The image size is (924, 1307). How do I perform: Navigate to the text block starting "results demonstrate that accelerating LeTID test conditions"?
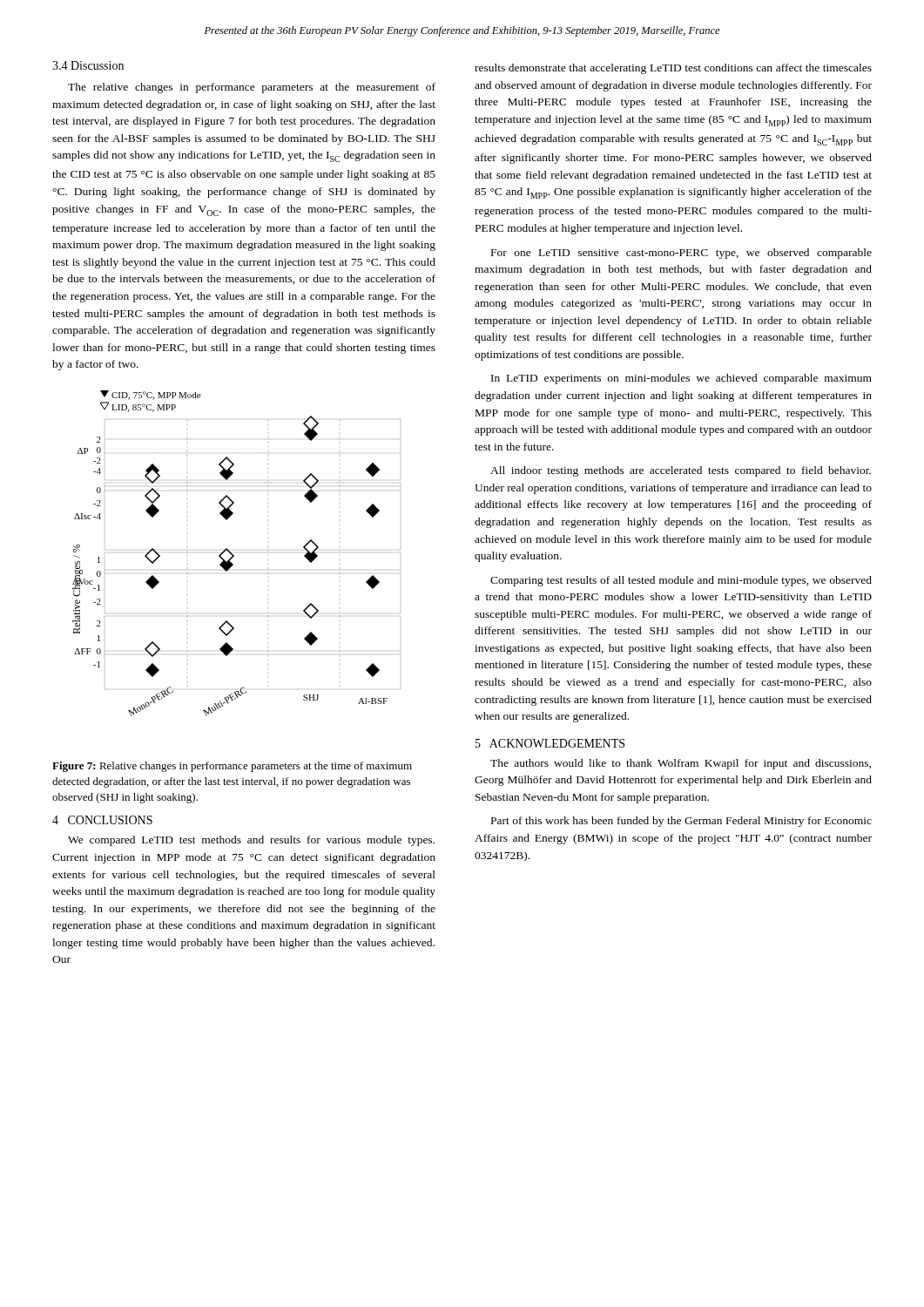(673, 148)
